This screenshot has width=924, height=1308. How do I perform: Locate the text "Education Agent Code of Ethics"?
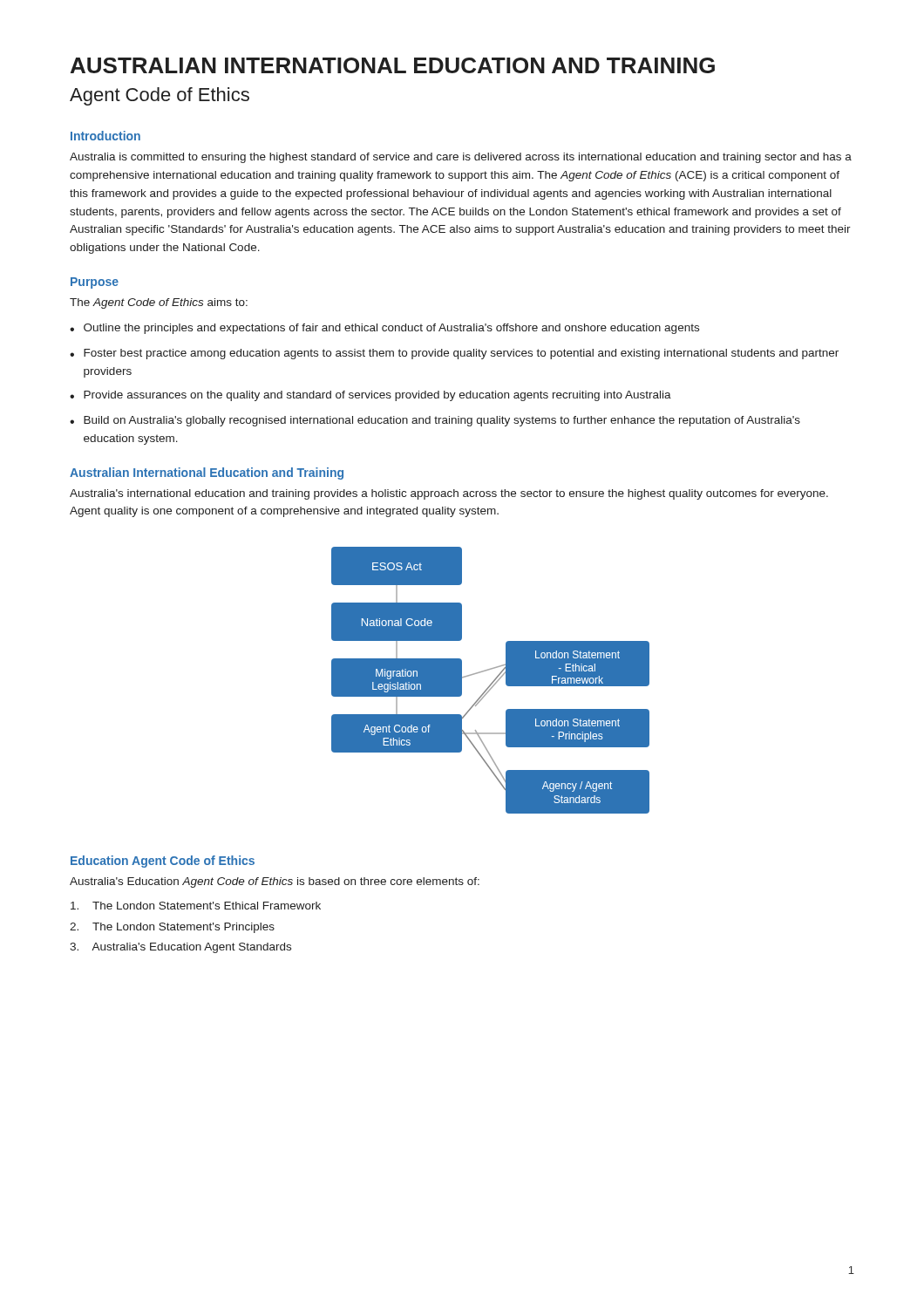click(162, 861)
